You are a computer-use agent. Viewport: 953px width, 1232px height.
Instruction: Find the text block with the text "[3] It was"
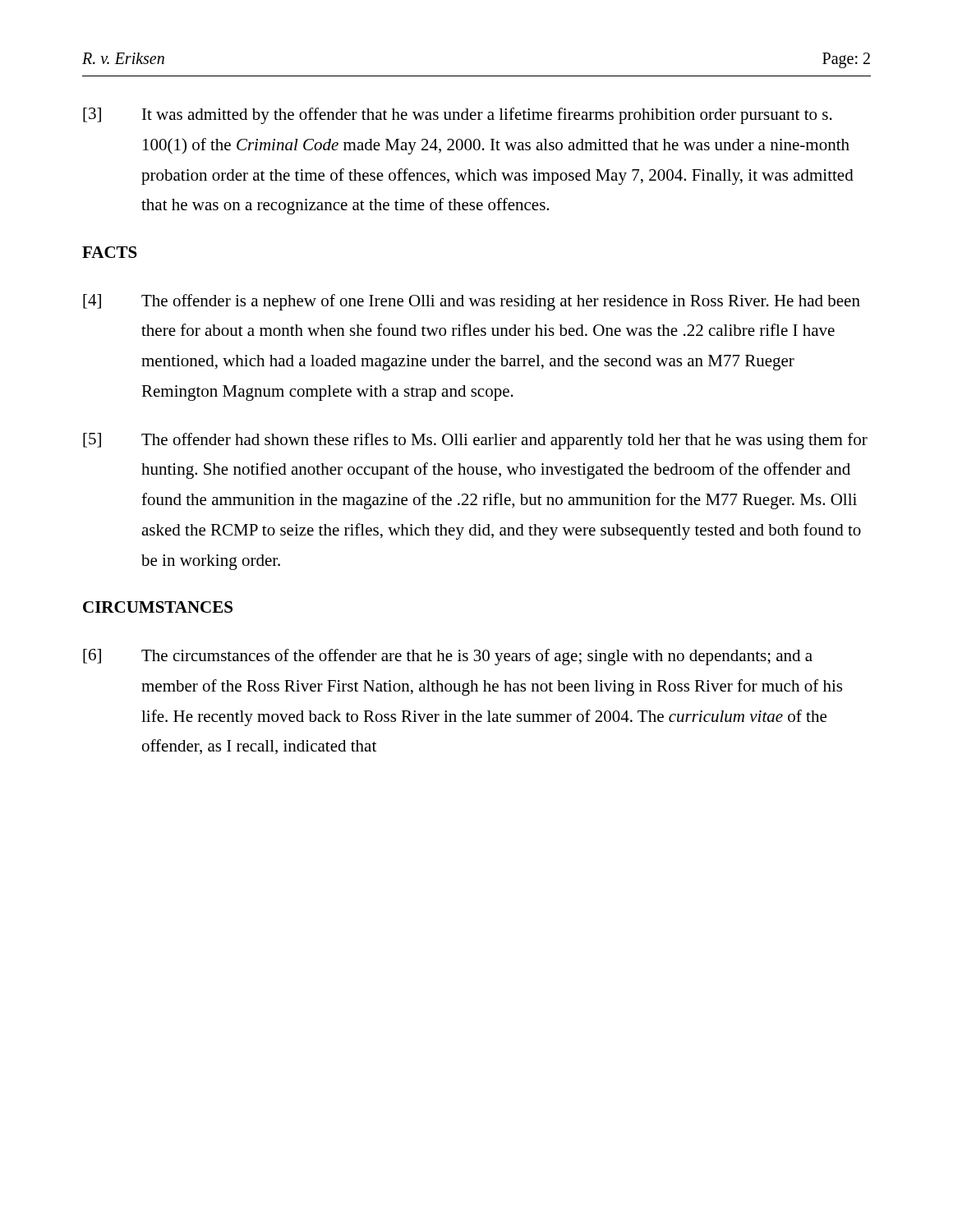(476, 160)
